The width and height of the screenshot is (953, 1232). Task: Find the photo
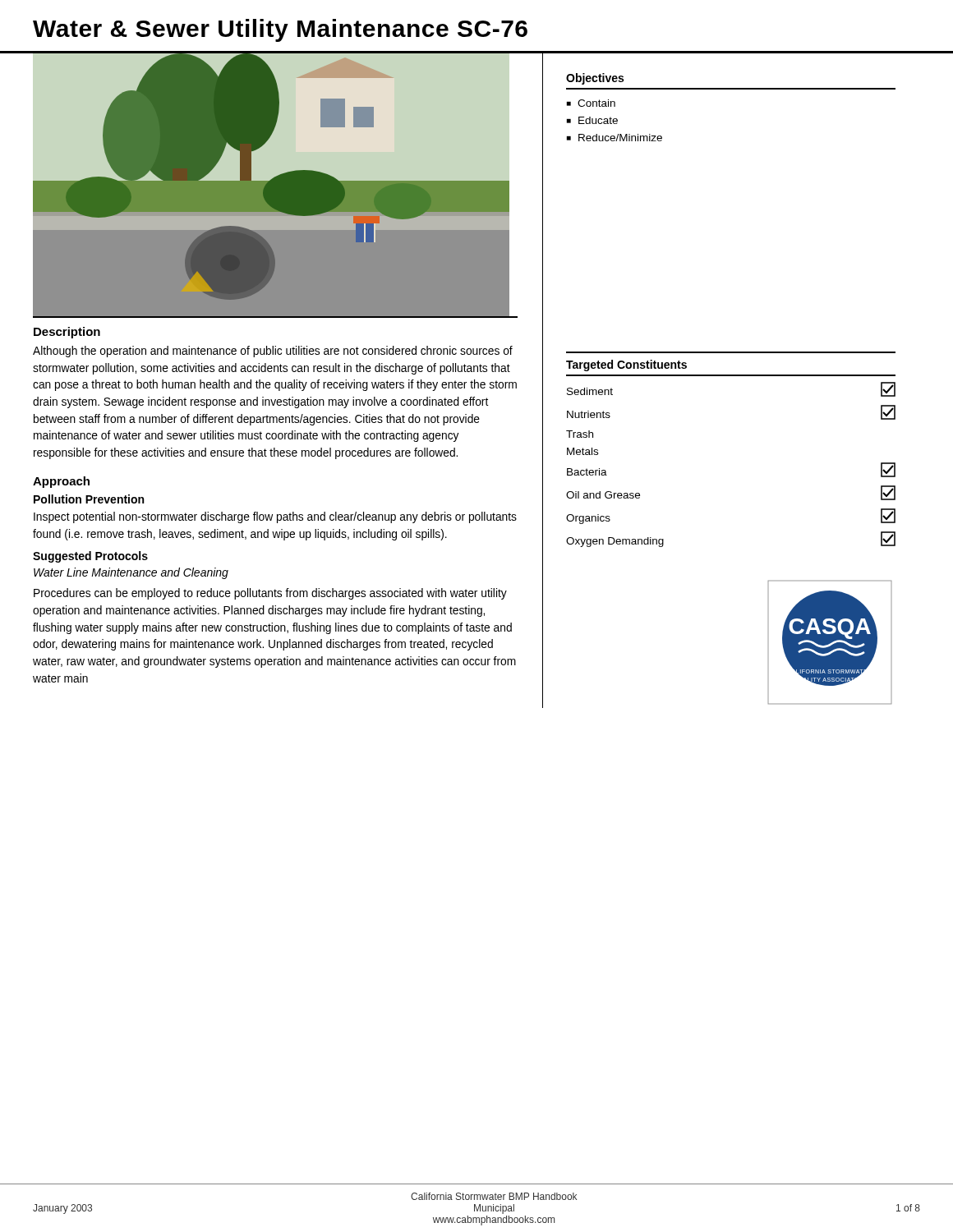tap(275, 185)
